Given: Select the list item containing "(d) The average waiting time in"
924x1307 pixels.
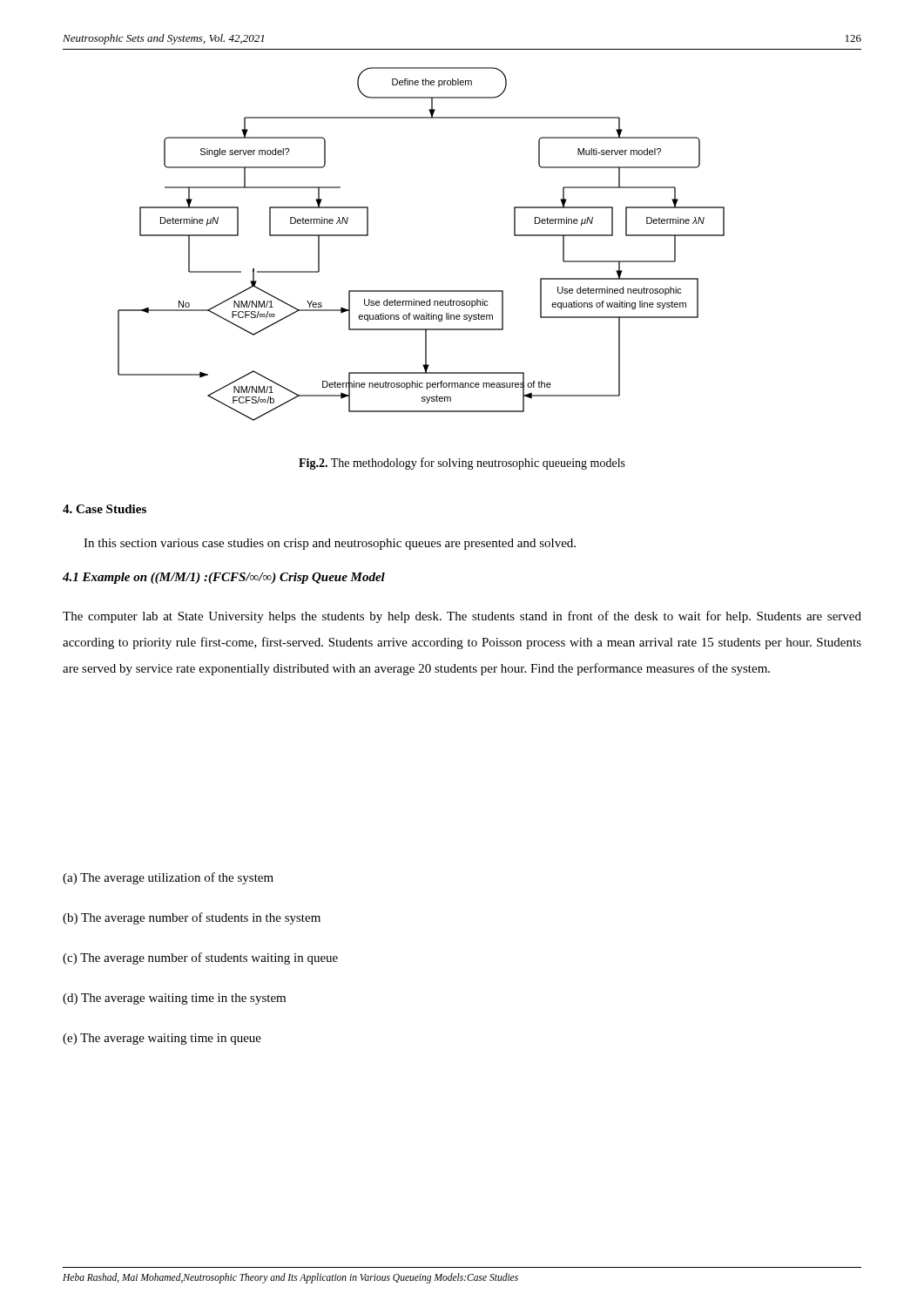Looking at the screenshot, I should click(174, 998).
